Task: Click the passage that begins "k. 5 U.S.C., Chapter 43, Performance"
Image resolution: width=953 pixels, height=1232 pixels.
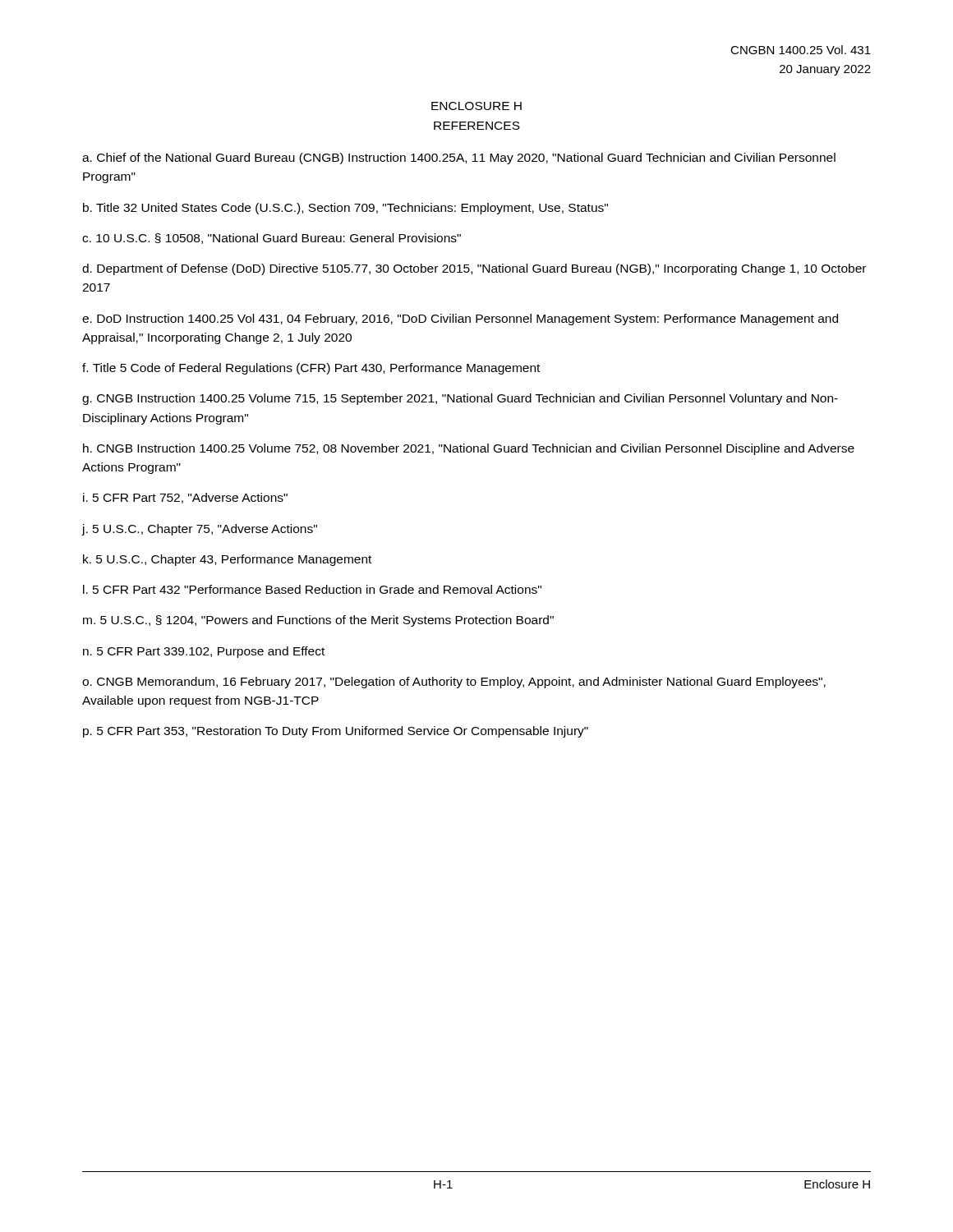Action: coord(227,559)
